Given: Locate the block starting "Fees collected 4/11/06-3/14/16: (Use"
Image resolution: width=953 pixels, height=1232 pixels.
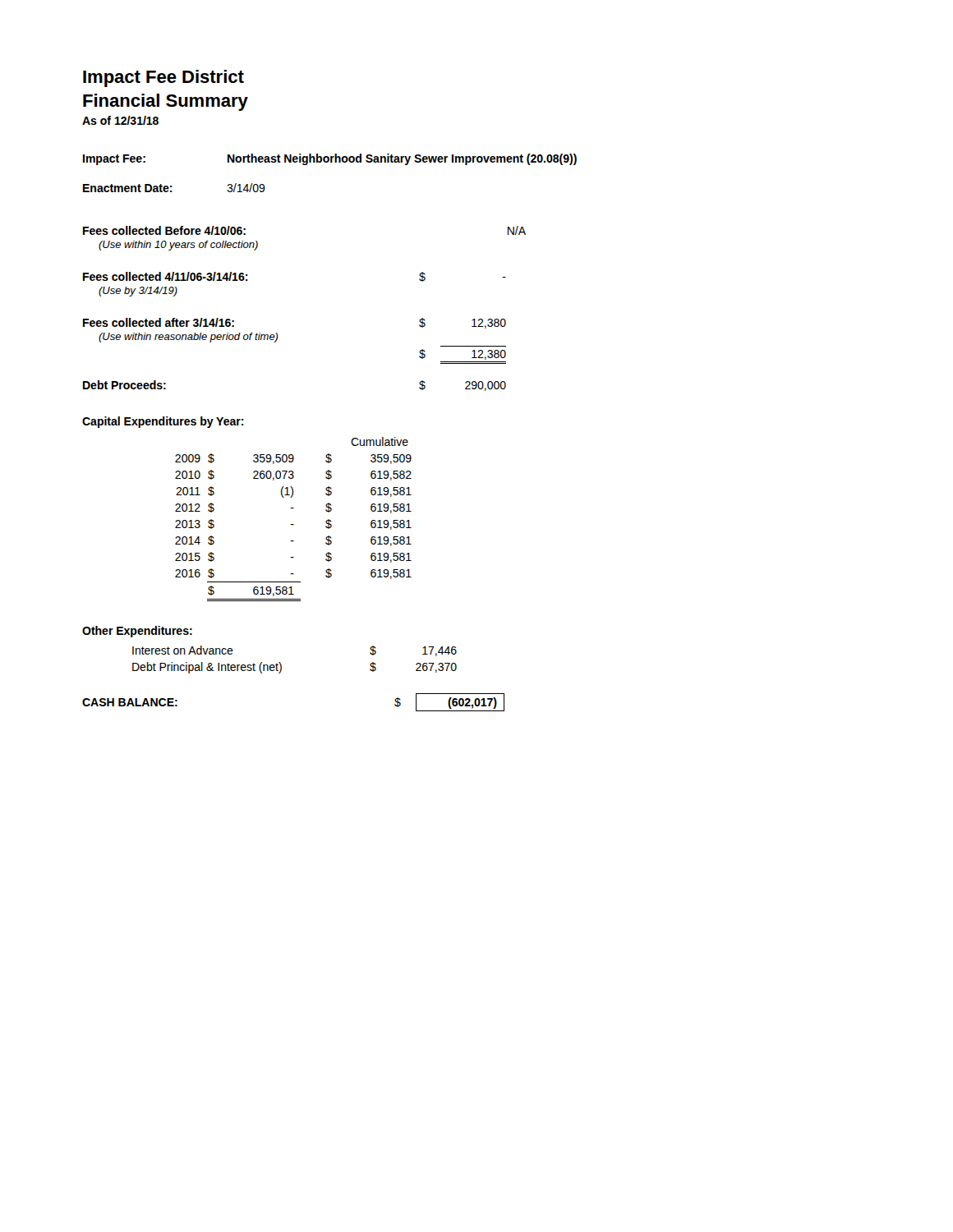Looking at the screenshot, I should (x=169, y=276).
